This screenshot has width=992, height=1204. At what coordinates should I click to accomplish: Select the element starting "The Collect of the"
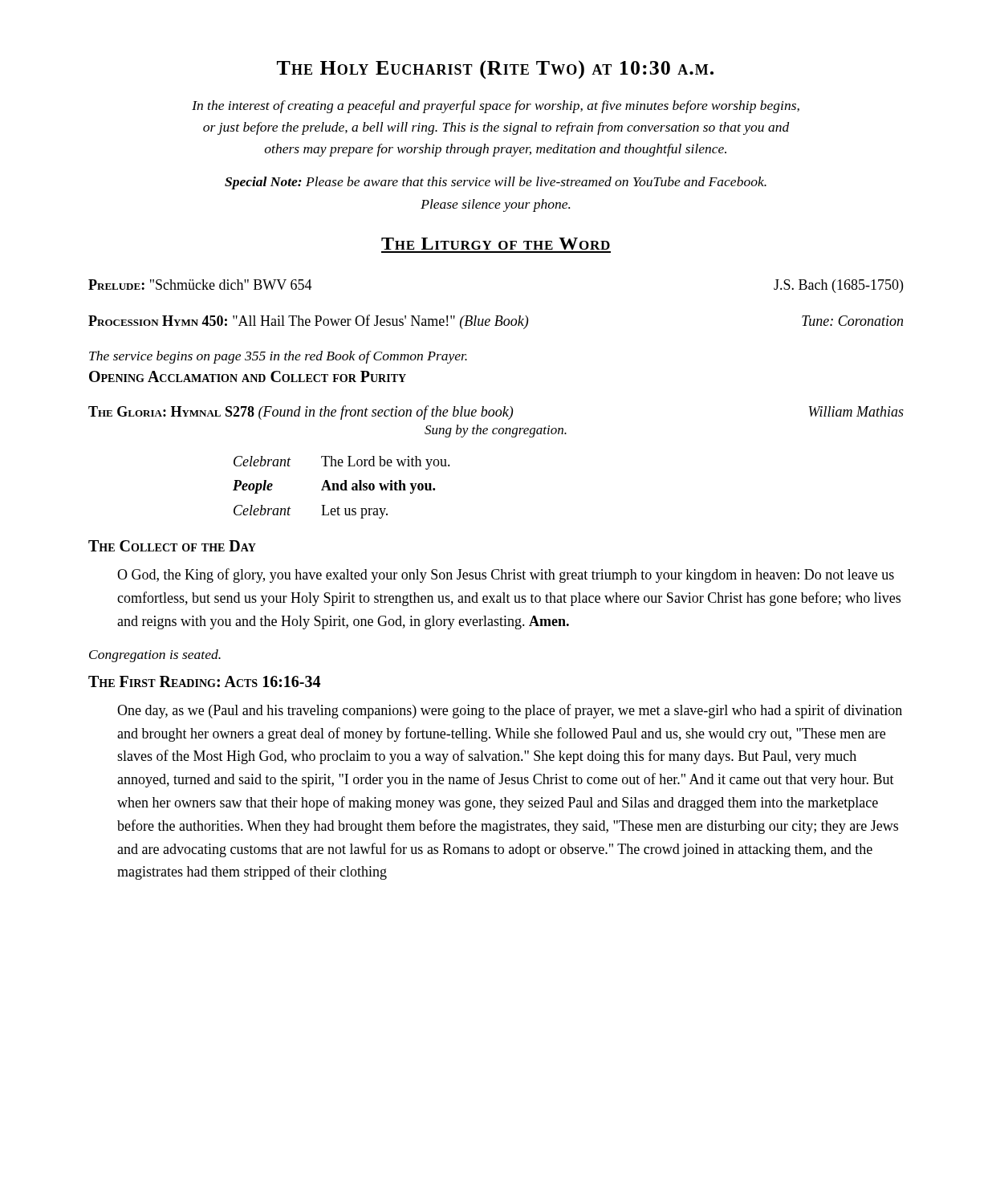(172, 546)
